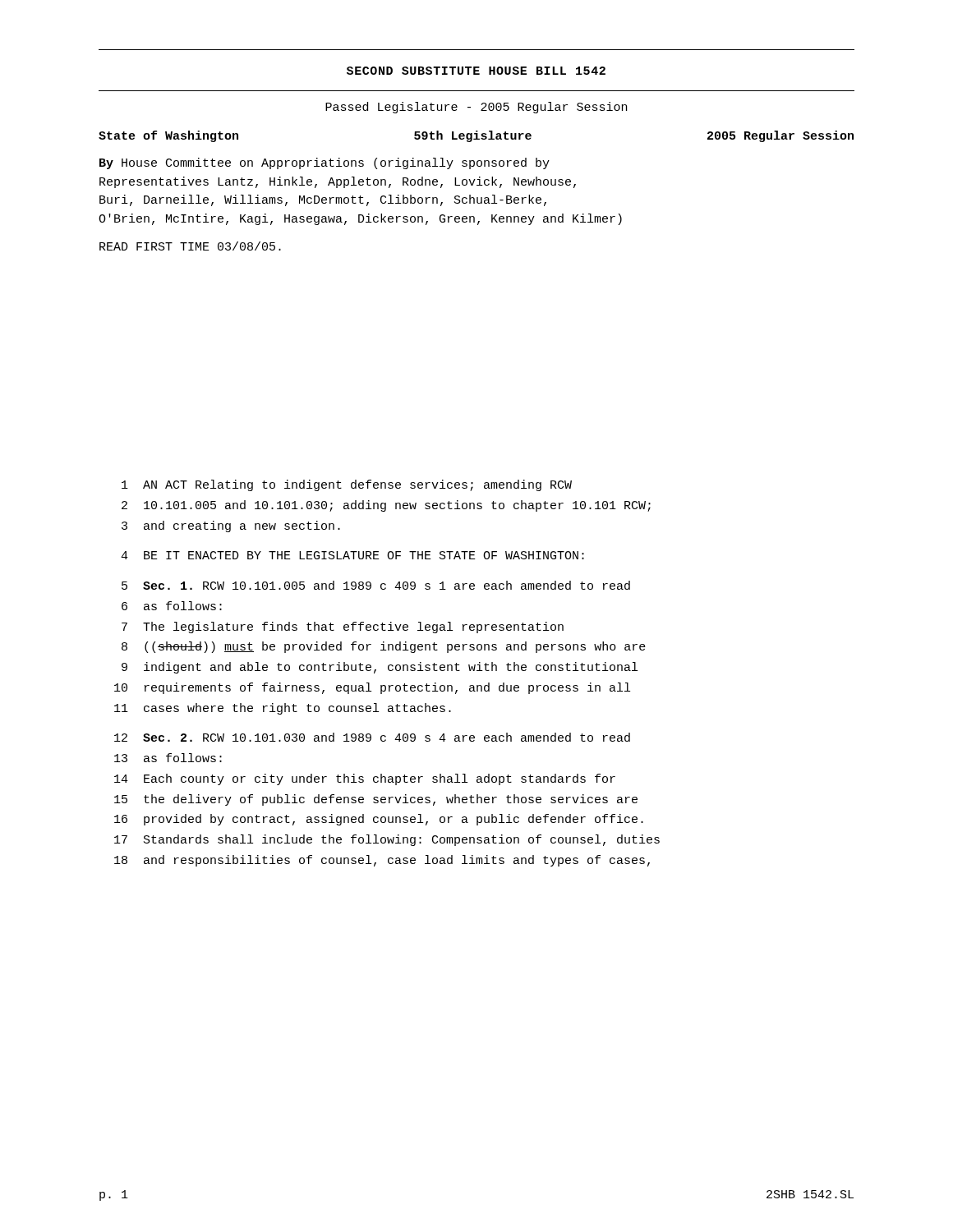Point to the block beginning "By House Committee on Appropriations"
953x1232 pixels.
(x=361, y=192)
